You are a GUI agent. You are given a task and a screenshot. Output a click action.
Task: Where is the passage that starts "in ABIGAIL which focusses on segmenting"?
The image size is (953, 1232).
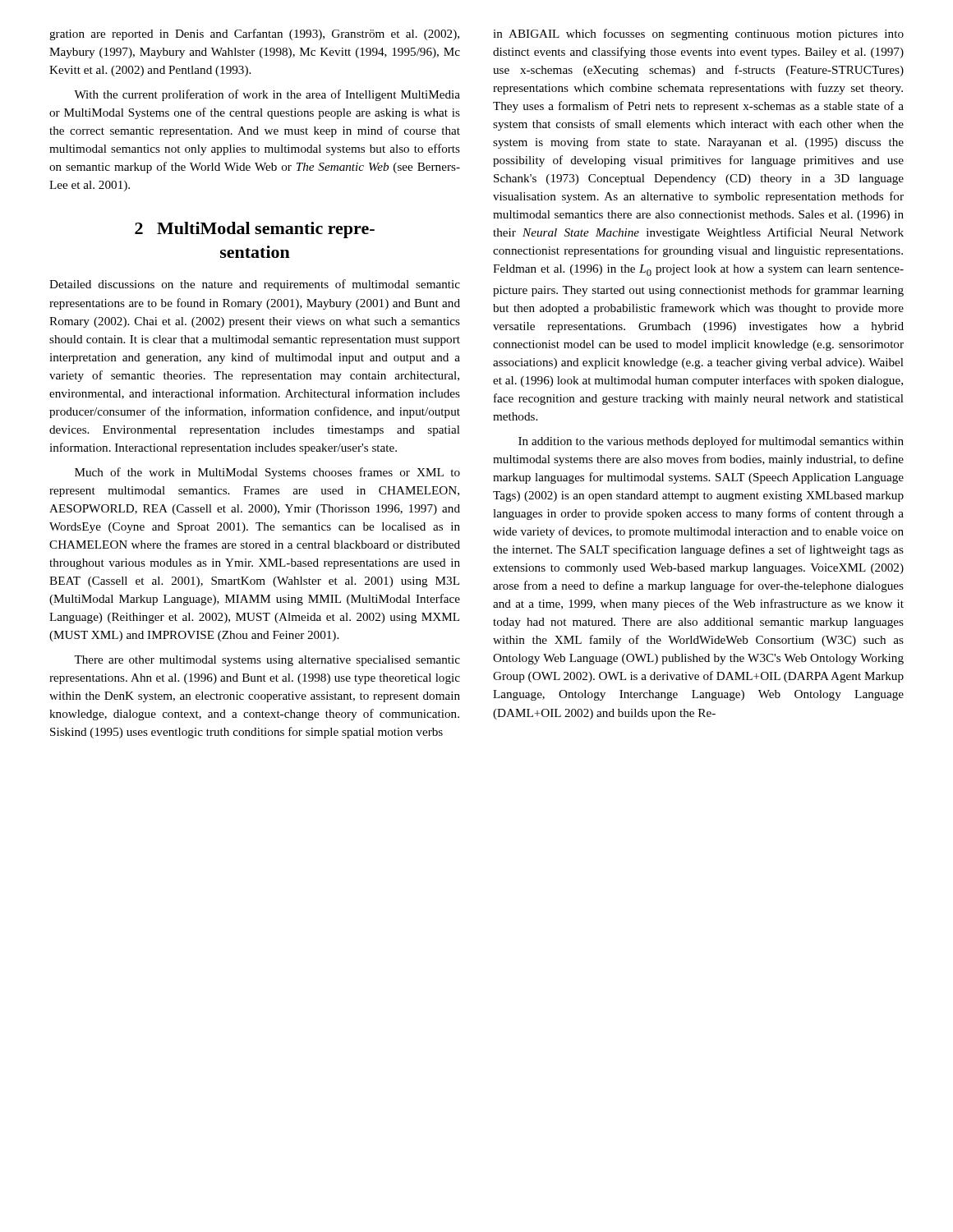pyautogui.click(x=698, y=373)
